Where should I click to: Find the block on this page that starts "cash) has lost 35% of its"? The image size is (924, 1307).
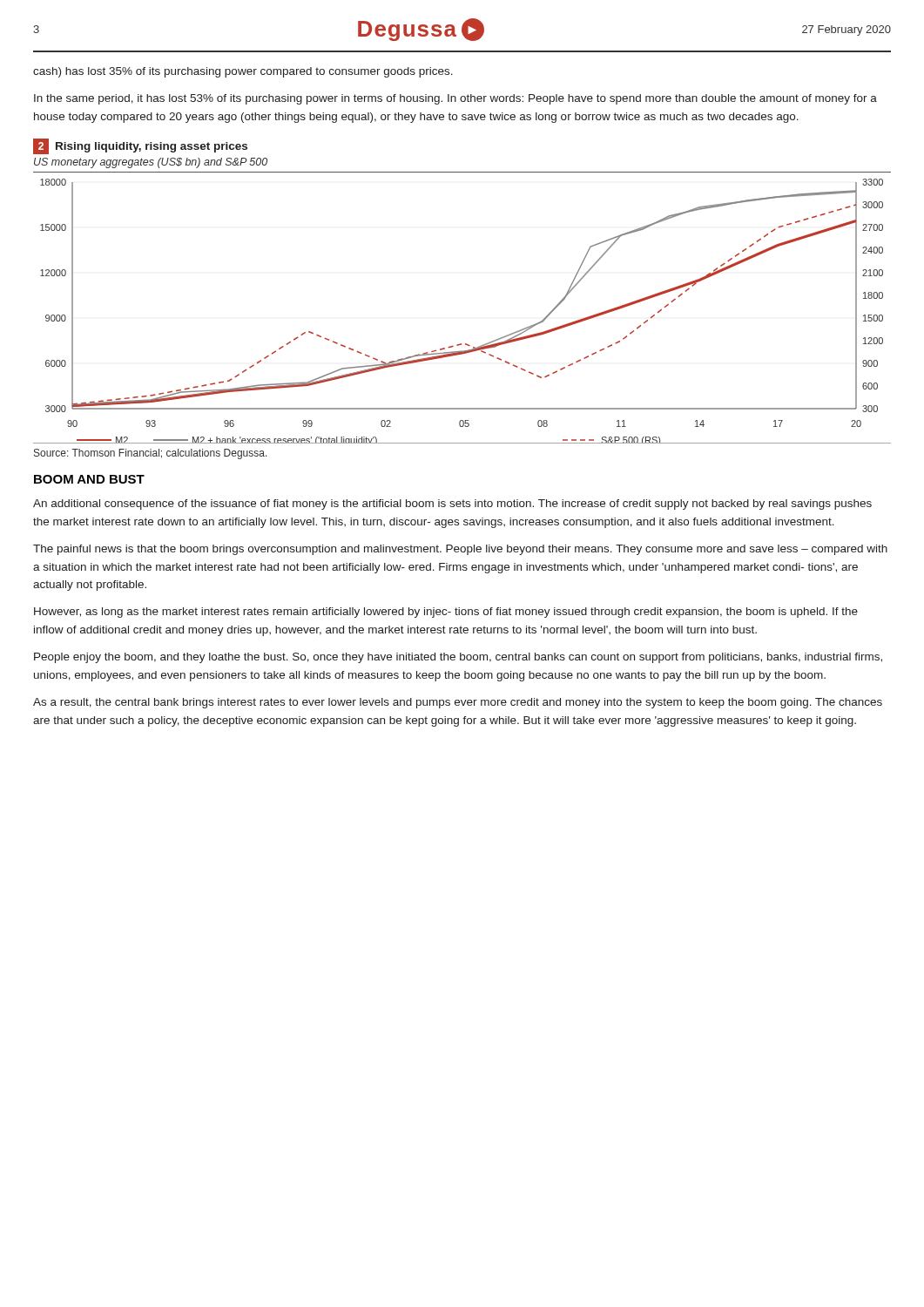coord(243,71)
